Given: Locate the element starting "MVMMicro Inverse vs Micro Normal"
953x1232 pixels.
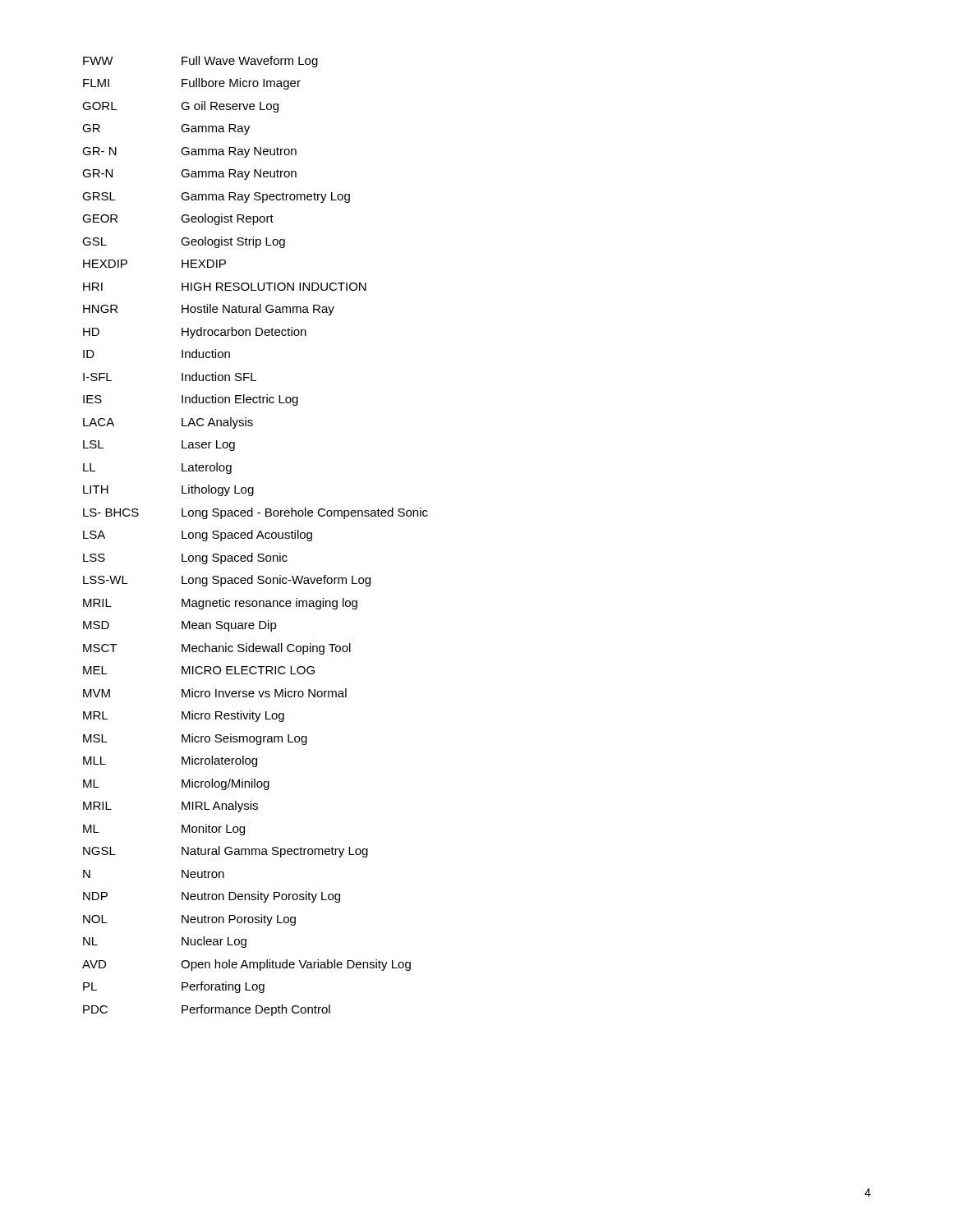Looking at the screenshot, I should click(x=329, y=693).
